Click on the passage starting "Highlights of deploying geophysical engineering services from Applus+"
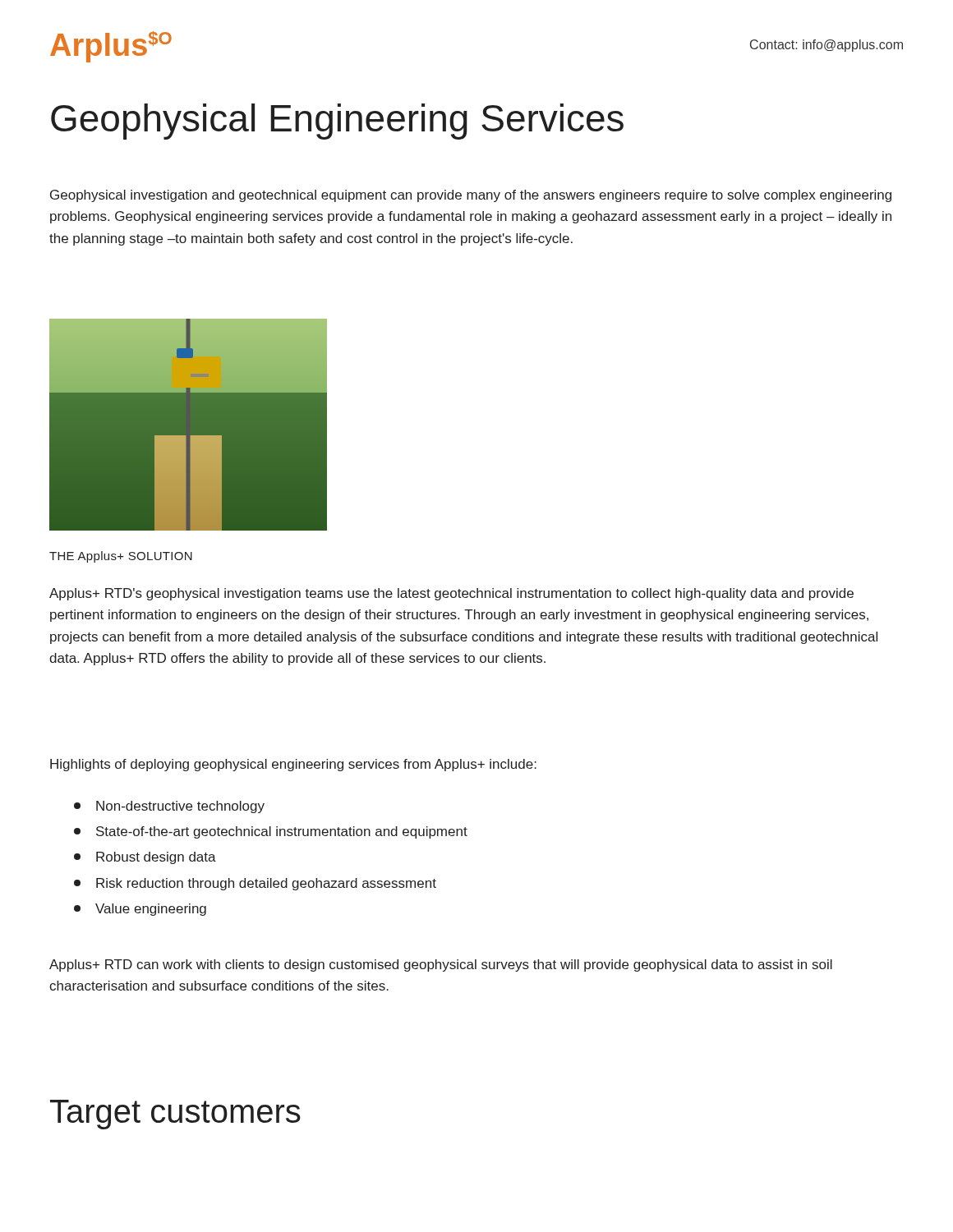 pos(476,765)
